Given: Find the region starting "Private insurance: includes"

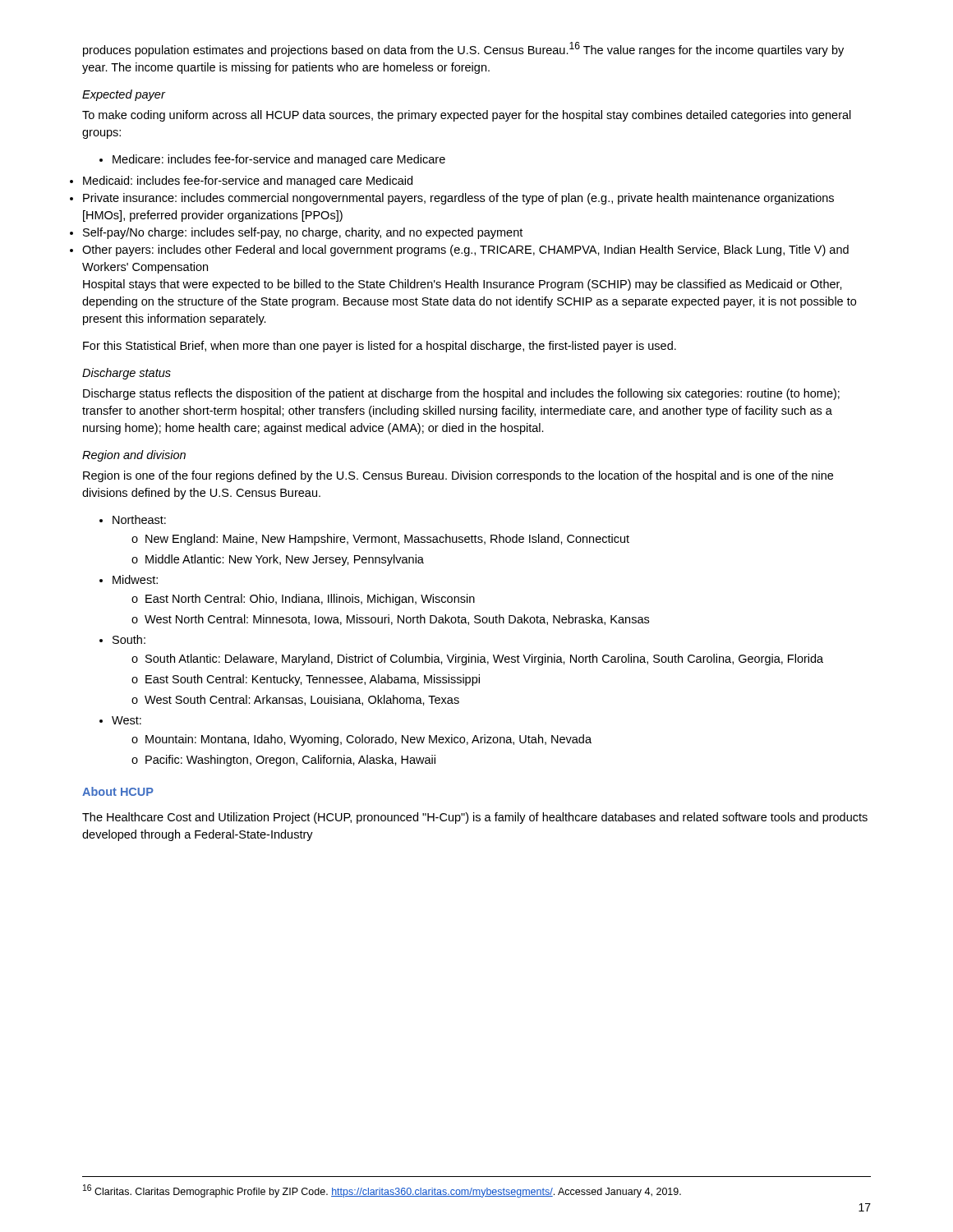Looking at the screenshot, I should pyautogui.click(x=476, y=207).
